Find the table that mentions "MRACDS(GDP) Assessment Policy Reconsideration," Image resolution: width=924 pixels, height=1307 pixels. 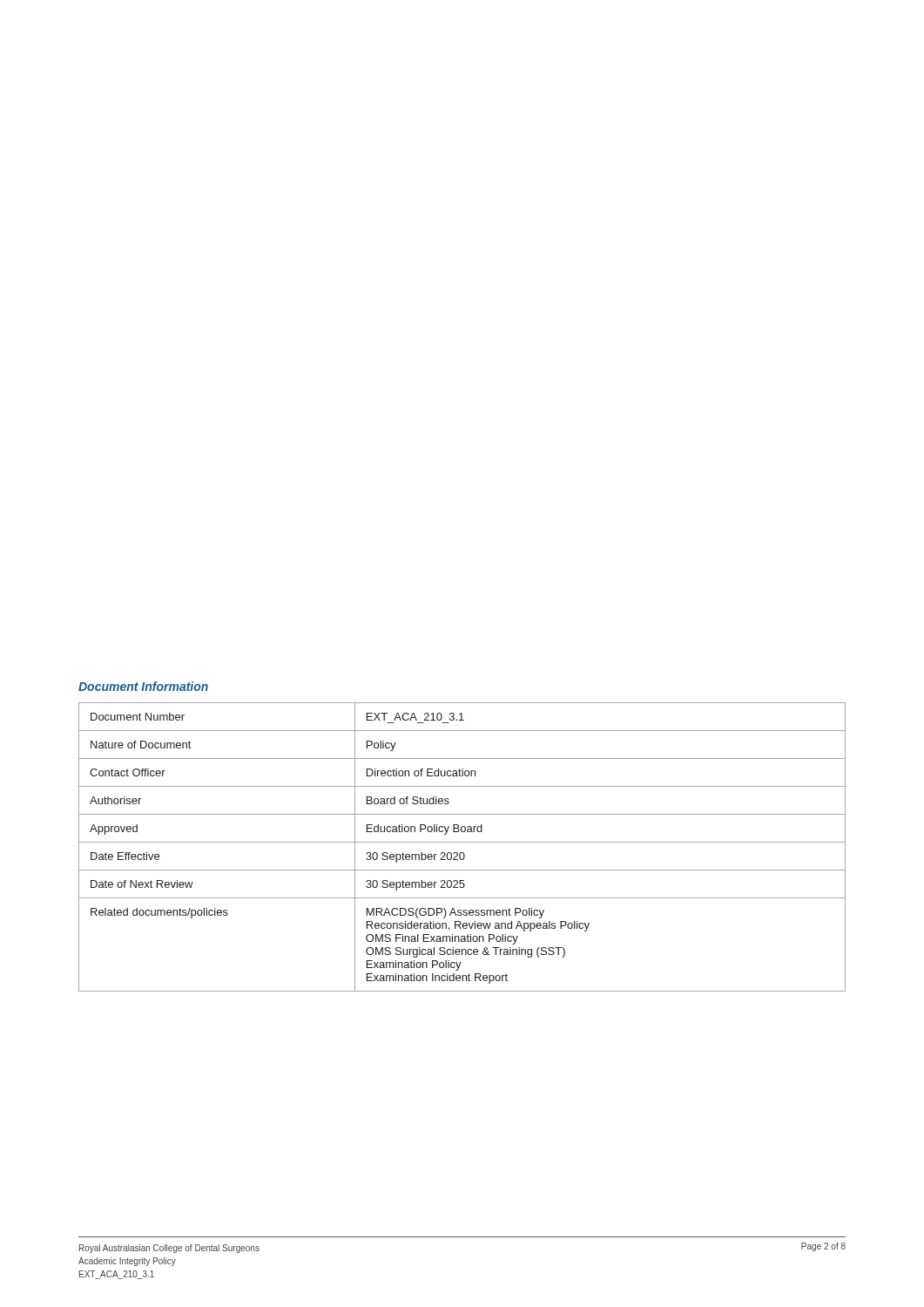pyautogui.click(x=462, y=847)
